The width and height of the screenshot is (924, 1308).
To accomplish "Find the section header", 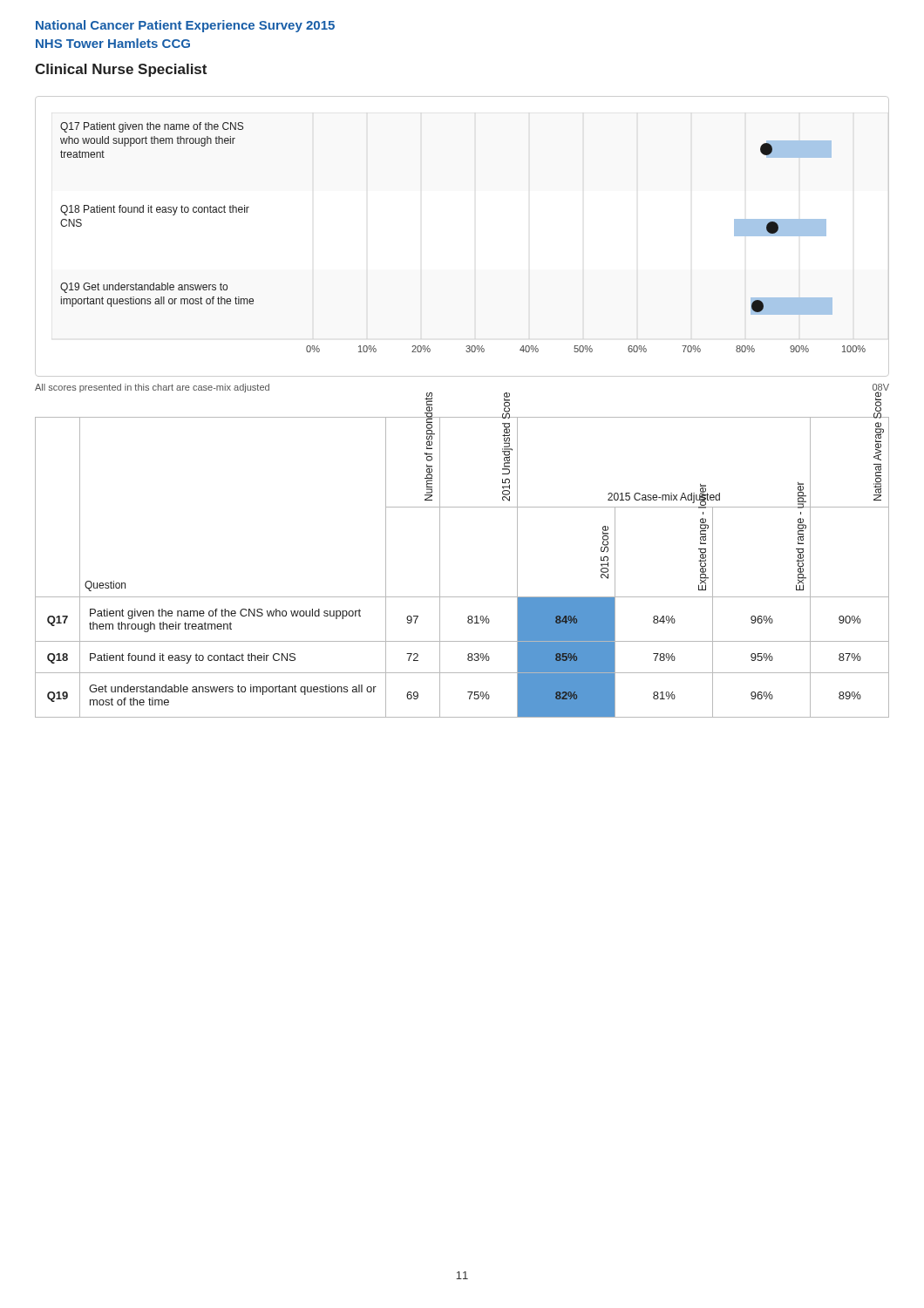I will coord(121,69).
